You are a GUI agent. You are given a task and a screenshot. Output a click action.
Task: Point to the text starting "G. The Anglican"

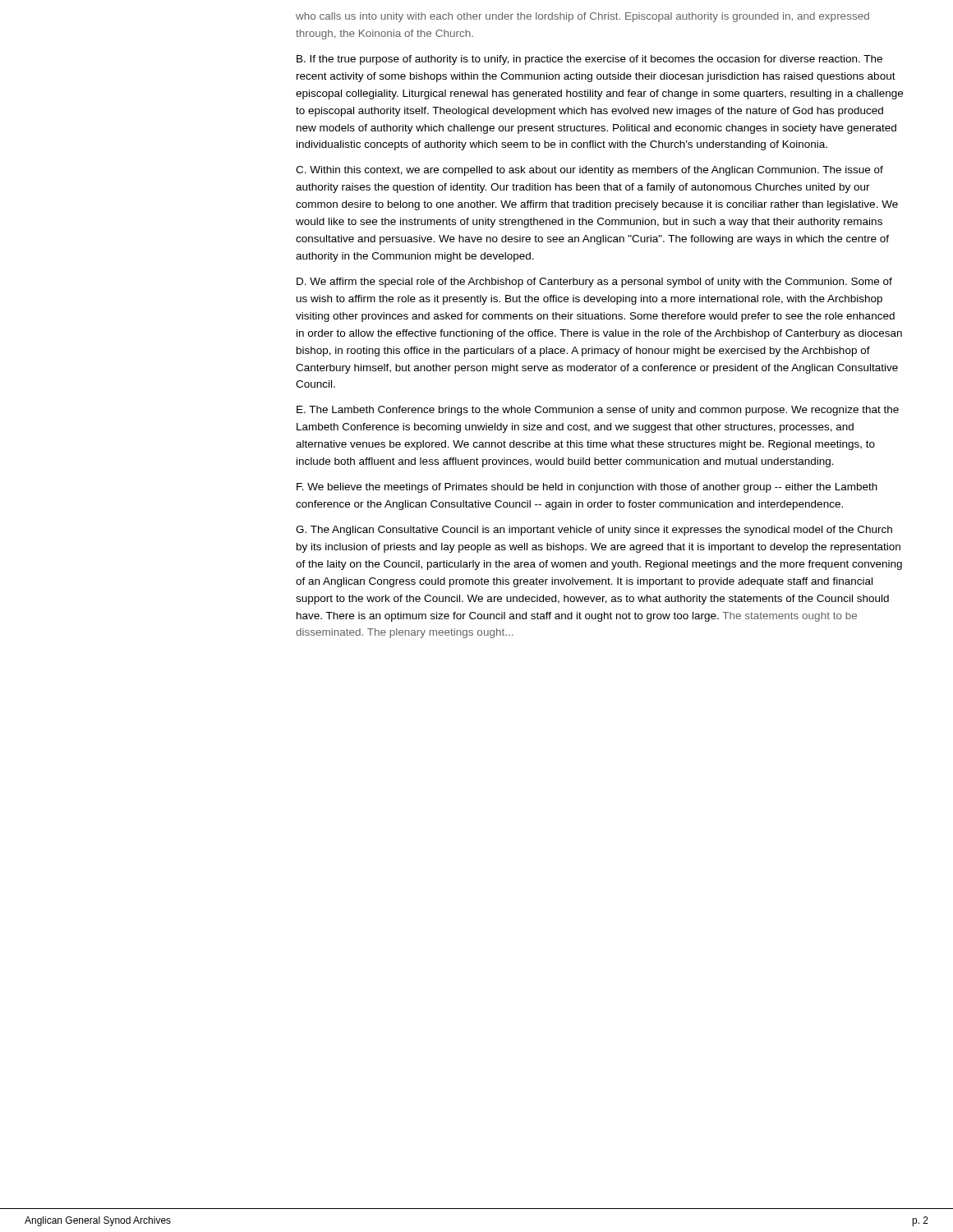(599, 581)
